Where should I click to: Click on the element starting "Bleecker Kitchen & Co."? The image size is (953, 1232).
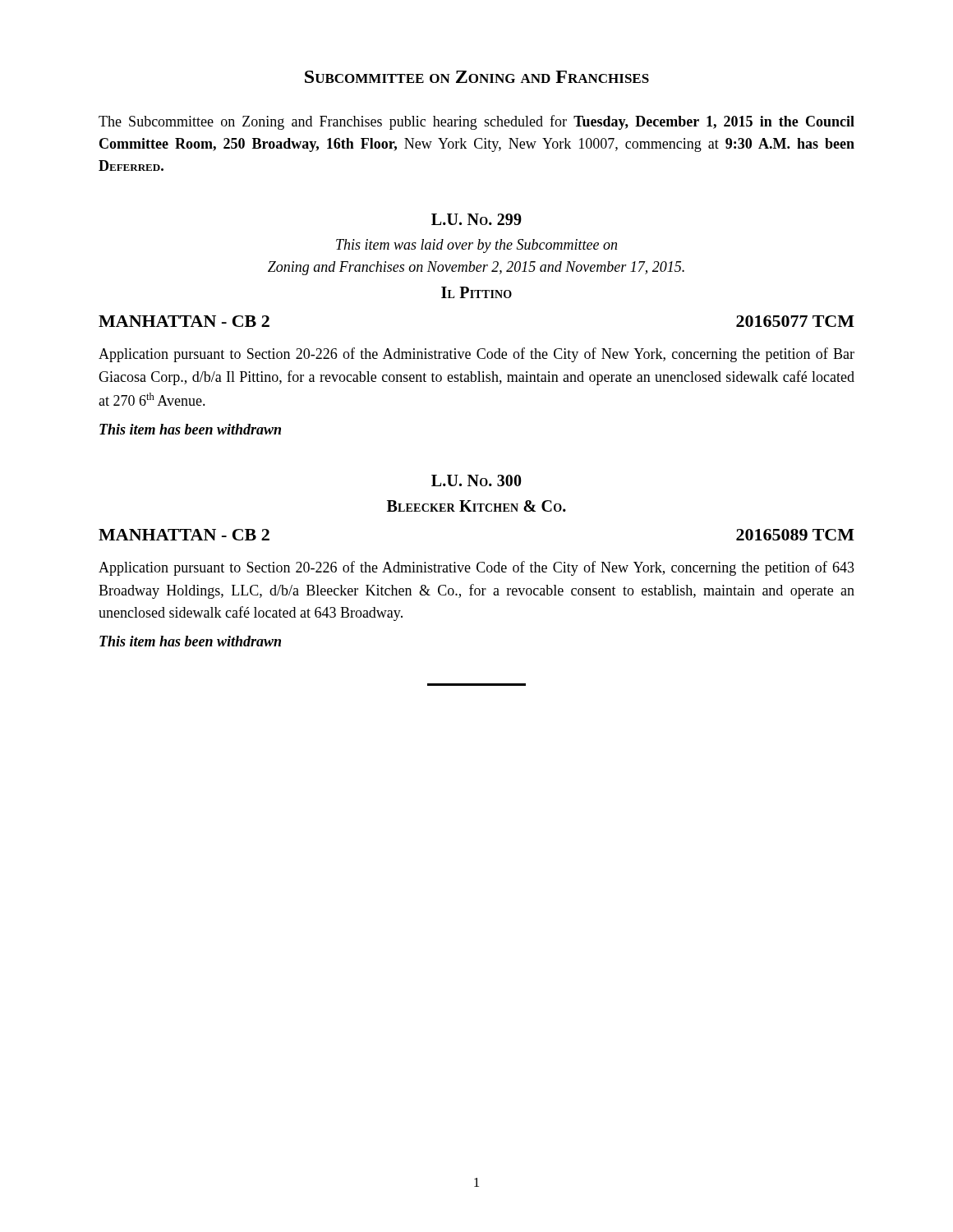click(476, 506)
